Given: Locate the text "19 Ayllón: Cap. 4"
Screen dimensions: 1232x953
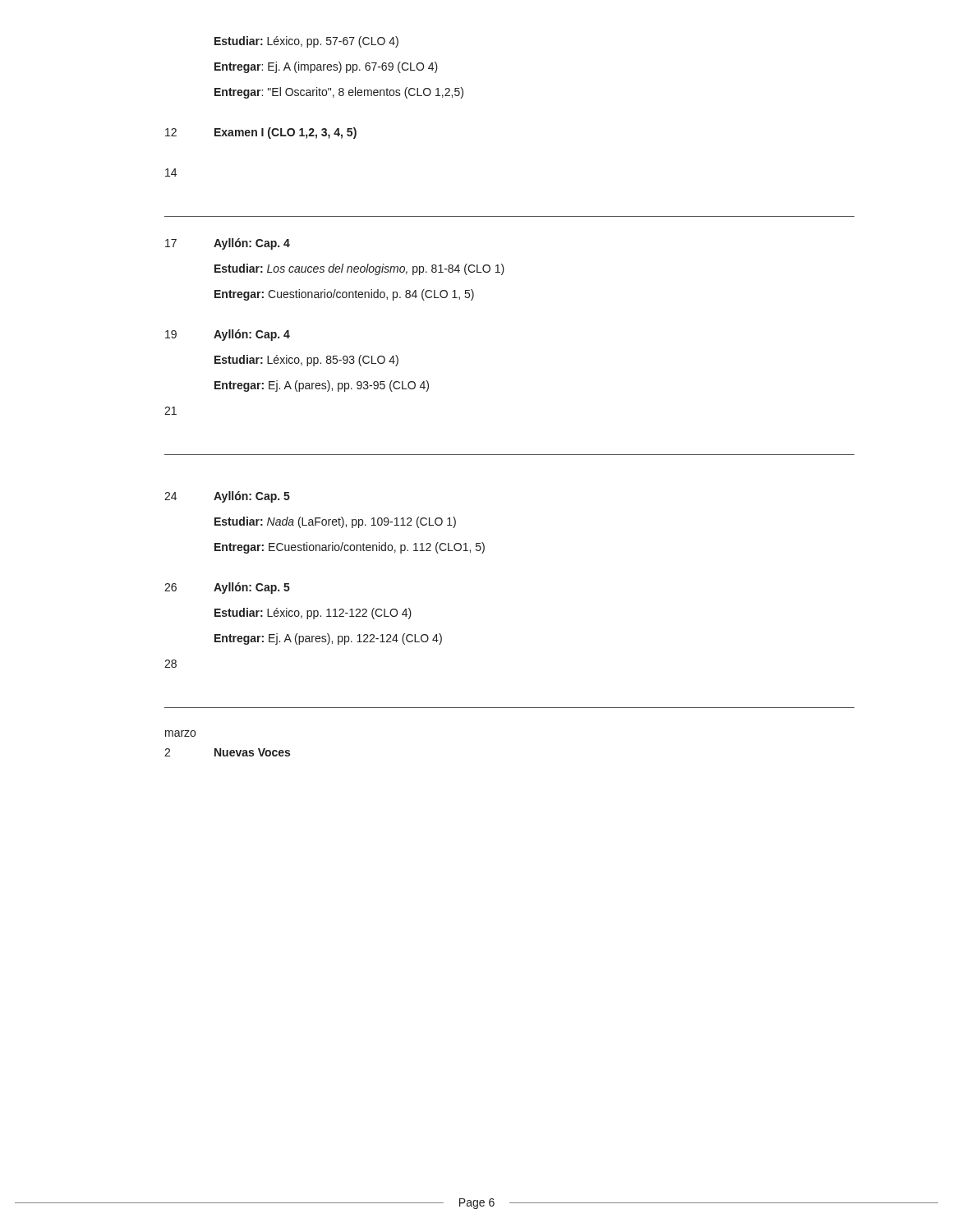Looking at the screenshot, I should [x=228, y=335].
